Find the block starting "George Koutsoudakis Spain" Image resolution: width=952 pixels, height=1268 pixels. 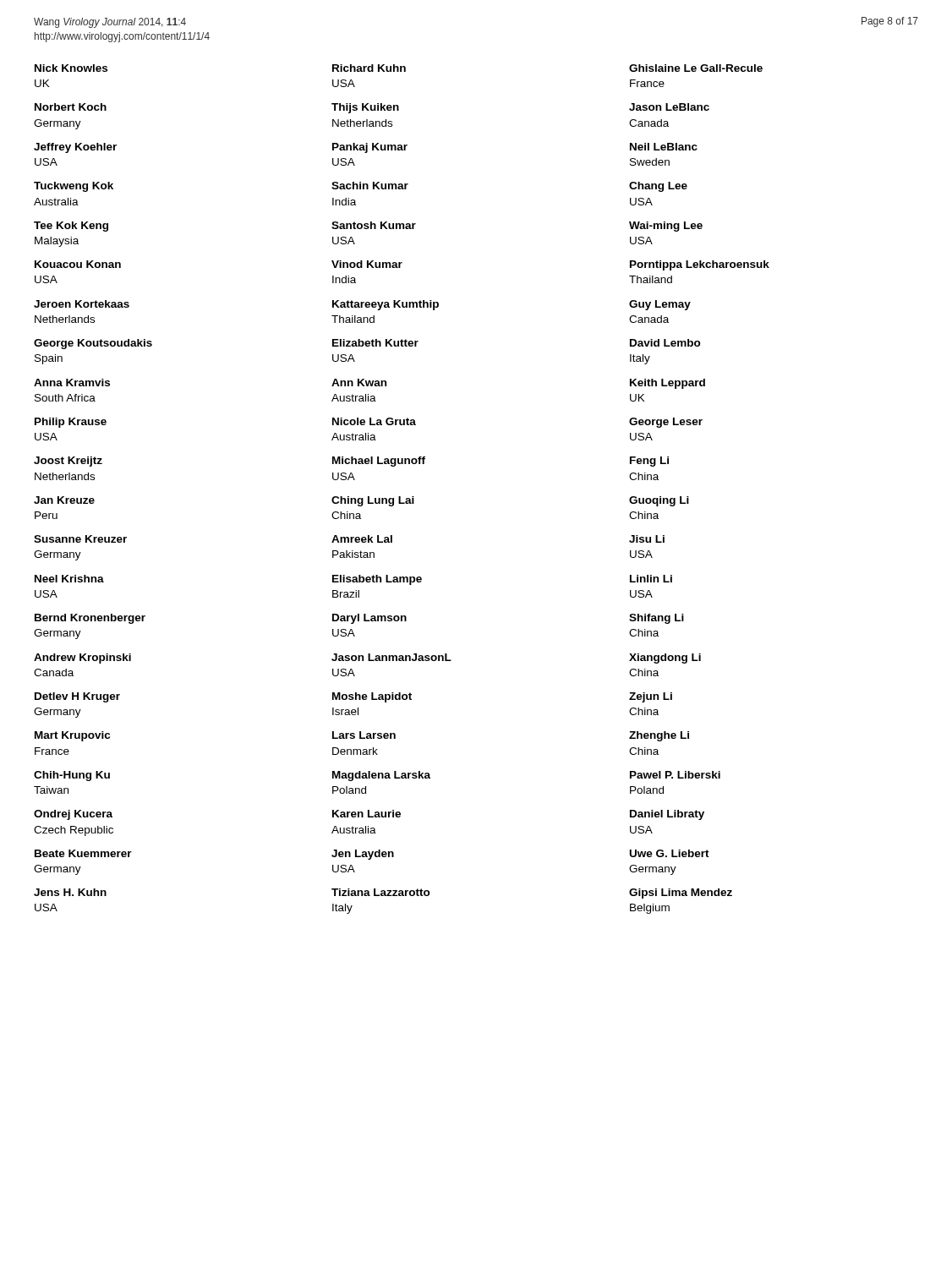93,344
